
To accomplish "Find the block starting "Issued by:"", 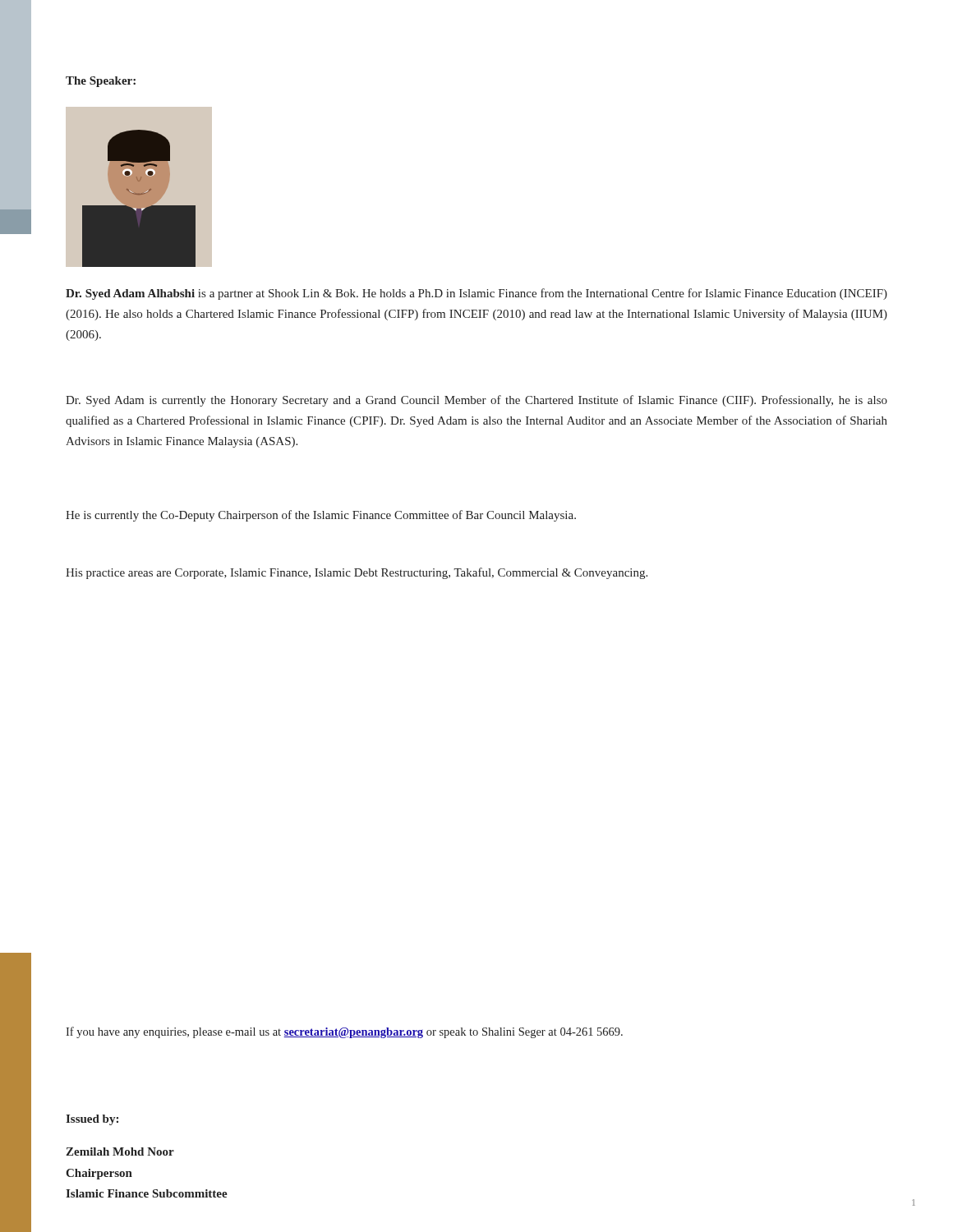I will (x=93, y=1119).
